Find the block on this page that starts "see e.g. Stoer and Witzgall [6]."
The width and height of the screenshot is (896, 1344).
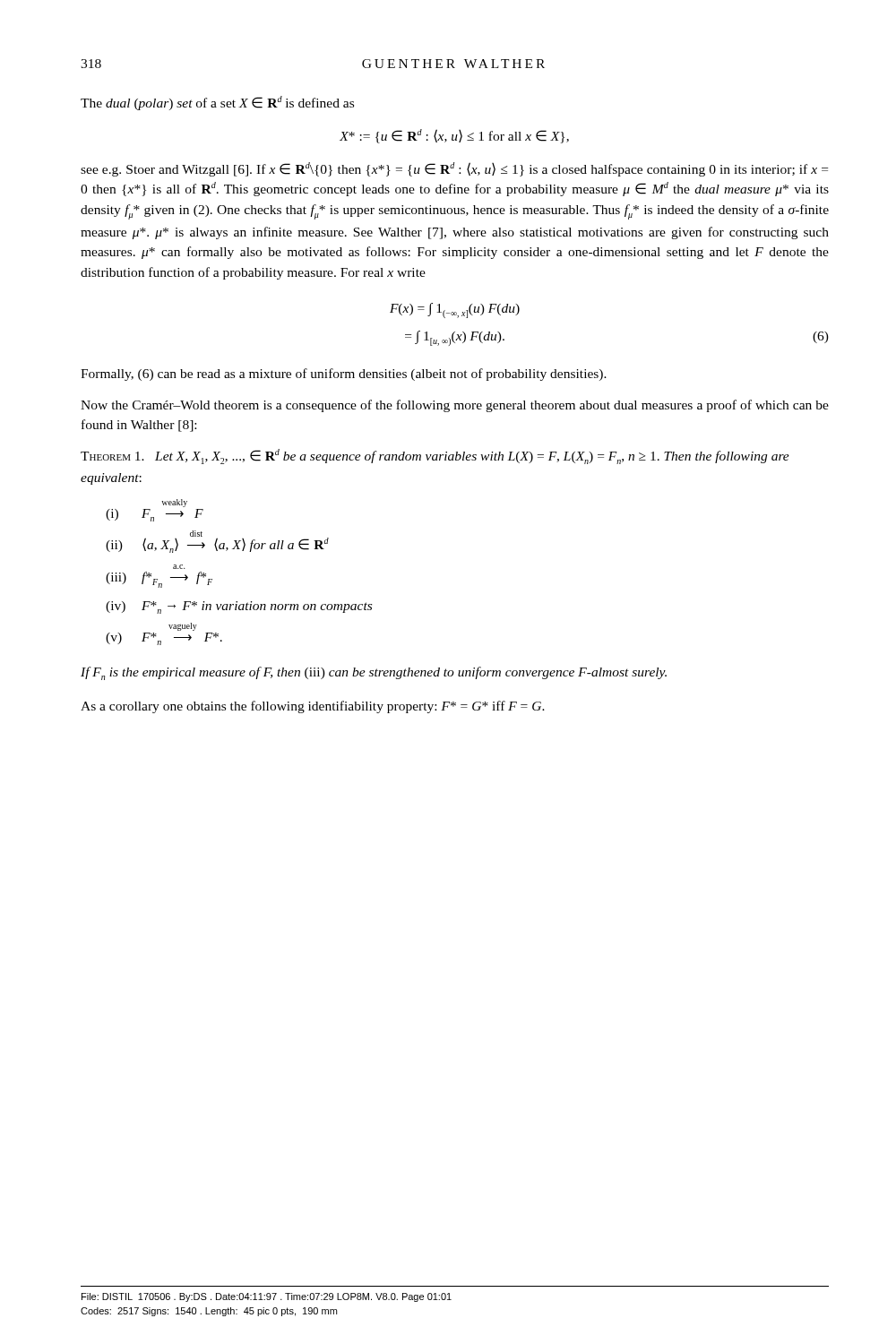(x=455, y=220)
